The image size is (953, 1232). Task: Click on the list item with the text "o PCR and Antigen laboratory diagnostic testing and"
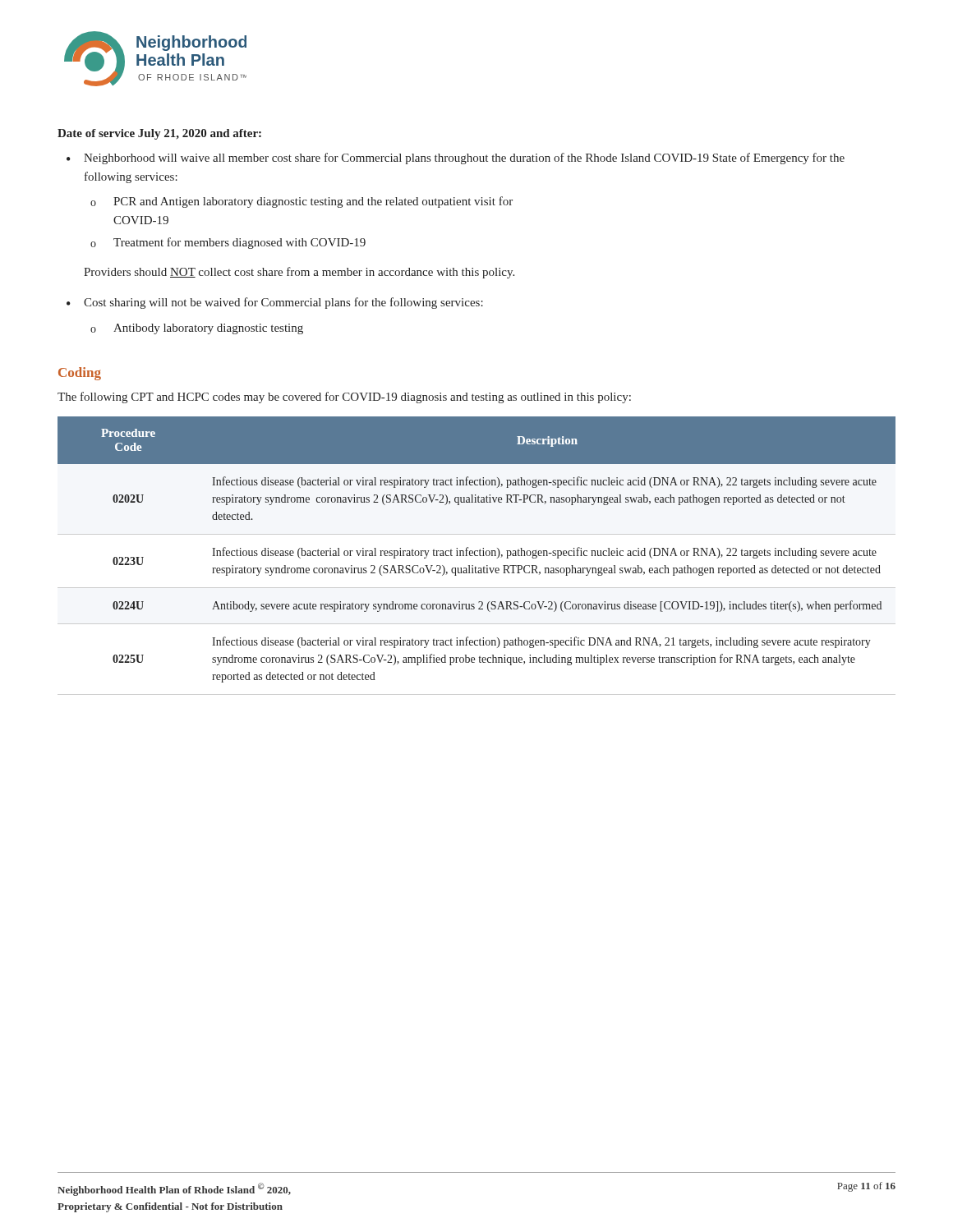coord(493,211)
